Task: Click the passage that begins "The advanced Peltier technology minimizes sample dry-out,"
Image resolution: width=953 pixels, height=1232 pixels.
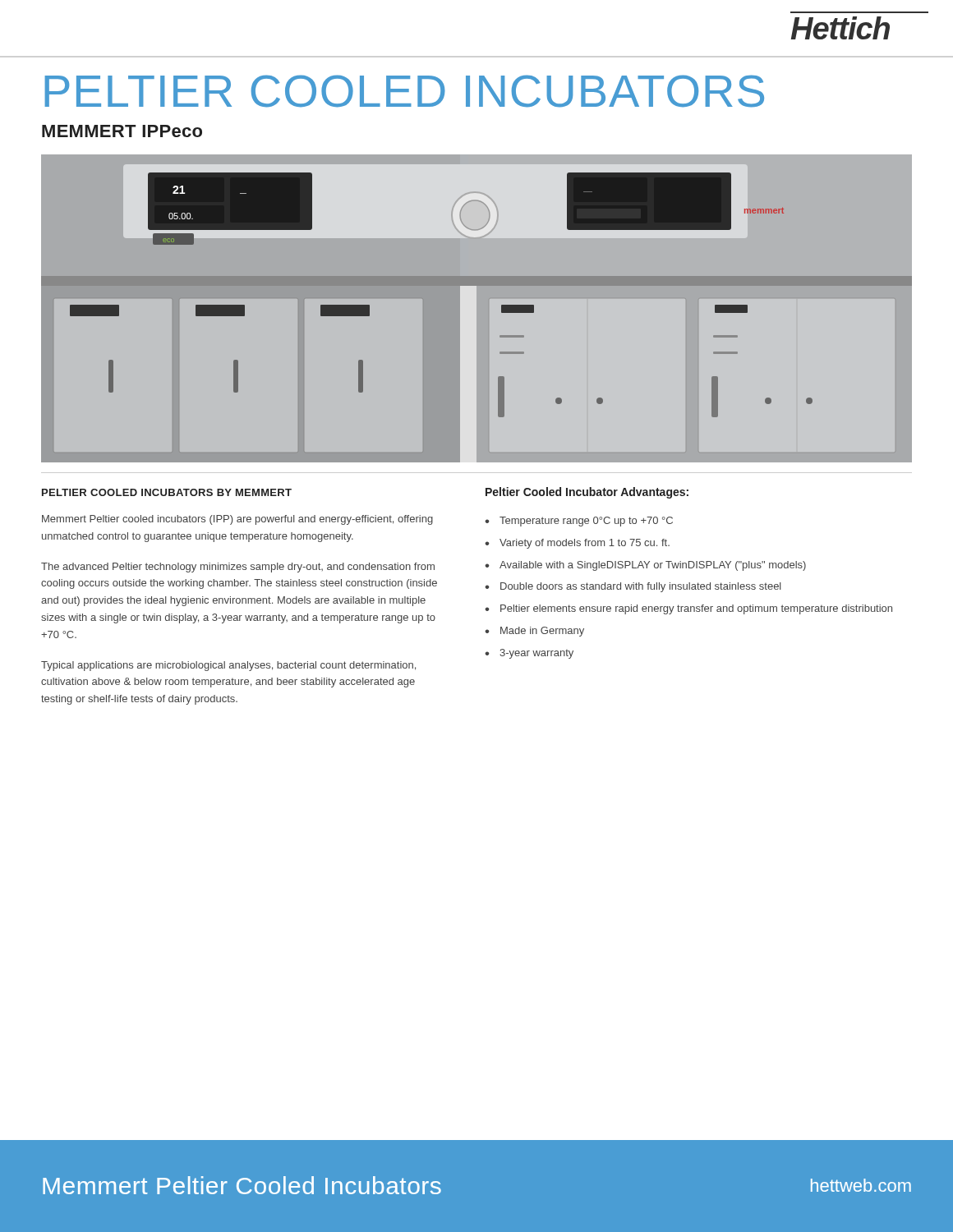Action: (x=239, y=600)
